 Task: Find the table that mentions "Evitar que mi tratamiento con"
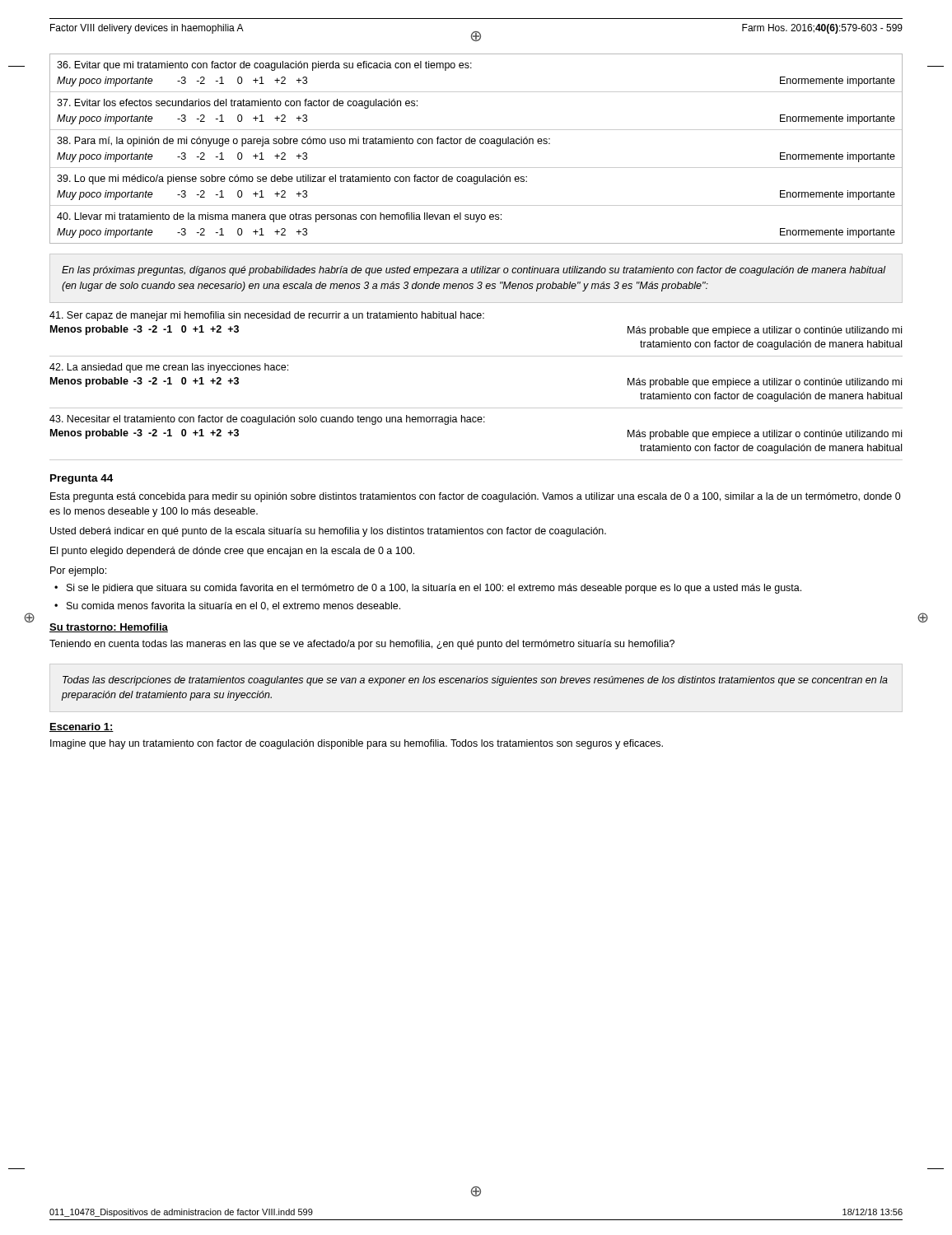(476, 149)
